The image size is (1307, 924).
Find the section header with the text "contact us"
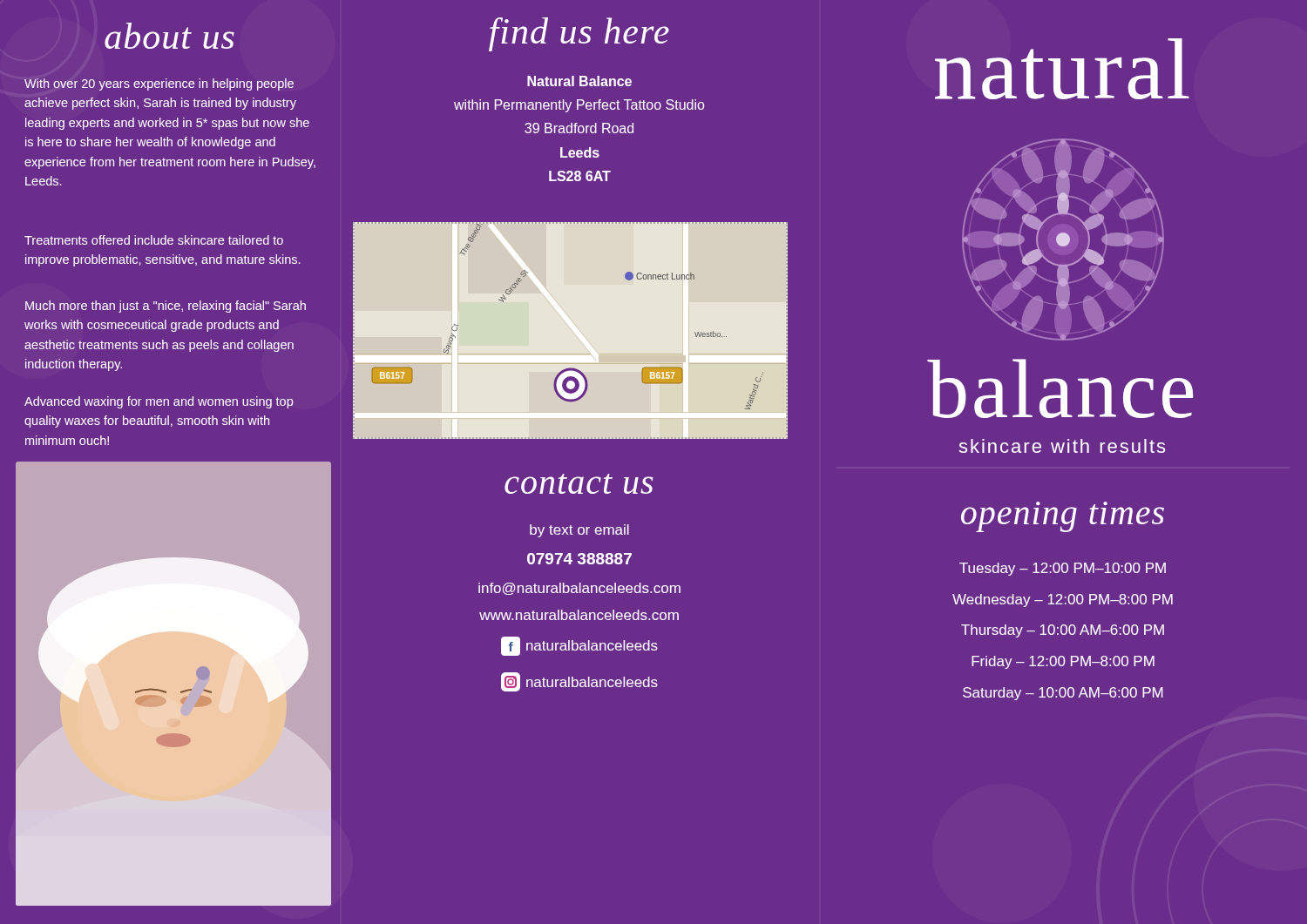pyautogui.click(x=579, y=482)
